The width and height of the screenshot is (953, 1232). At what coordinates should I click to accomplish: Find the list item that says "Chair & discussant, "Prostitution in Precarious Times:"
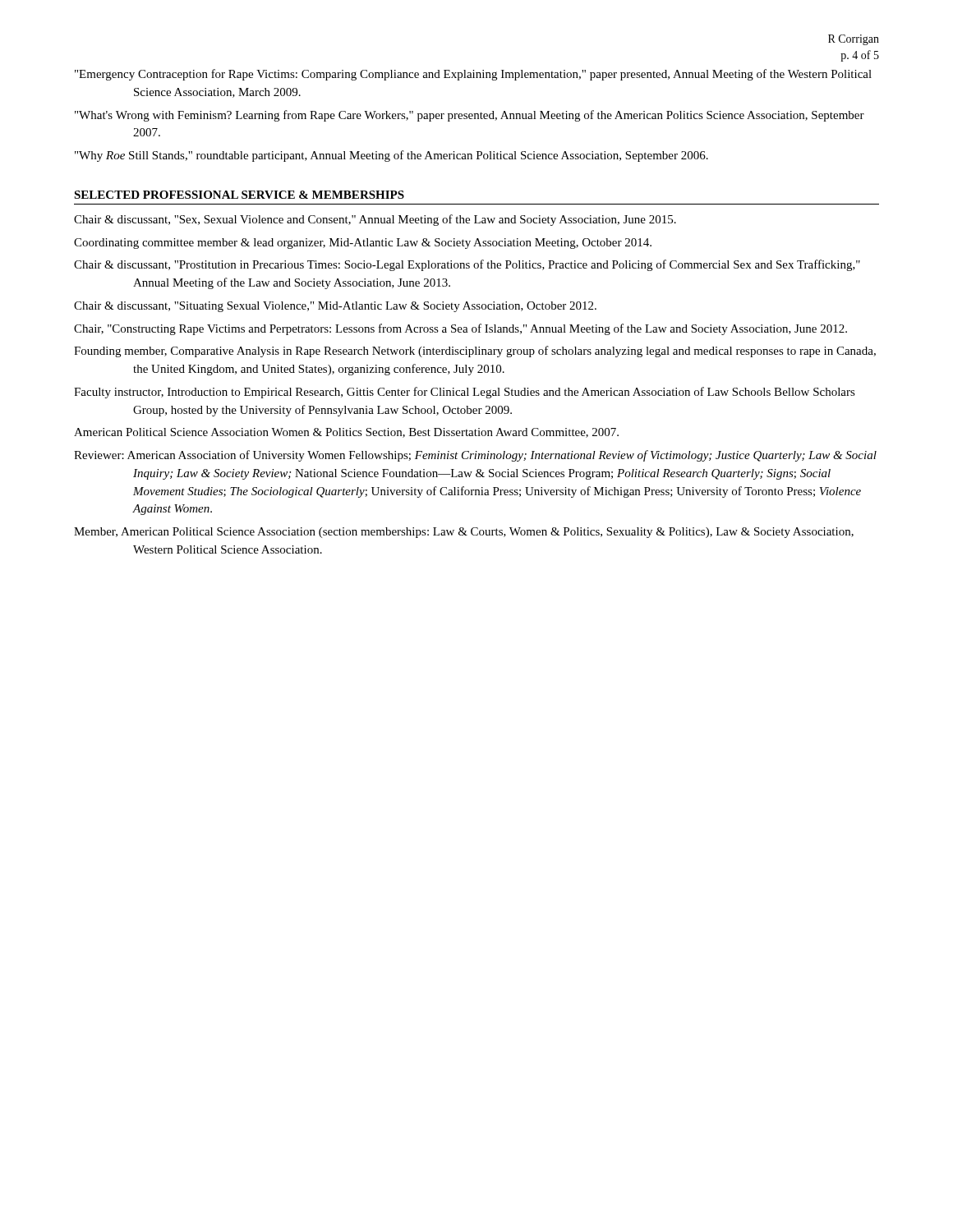(467, 274)
